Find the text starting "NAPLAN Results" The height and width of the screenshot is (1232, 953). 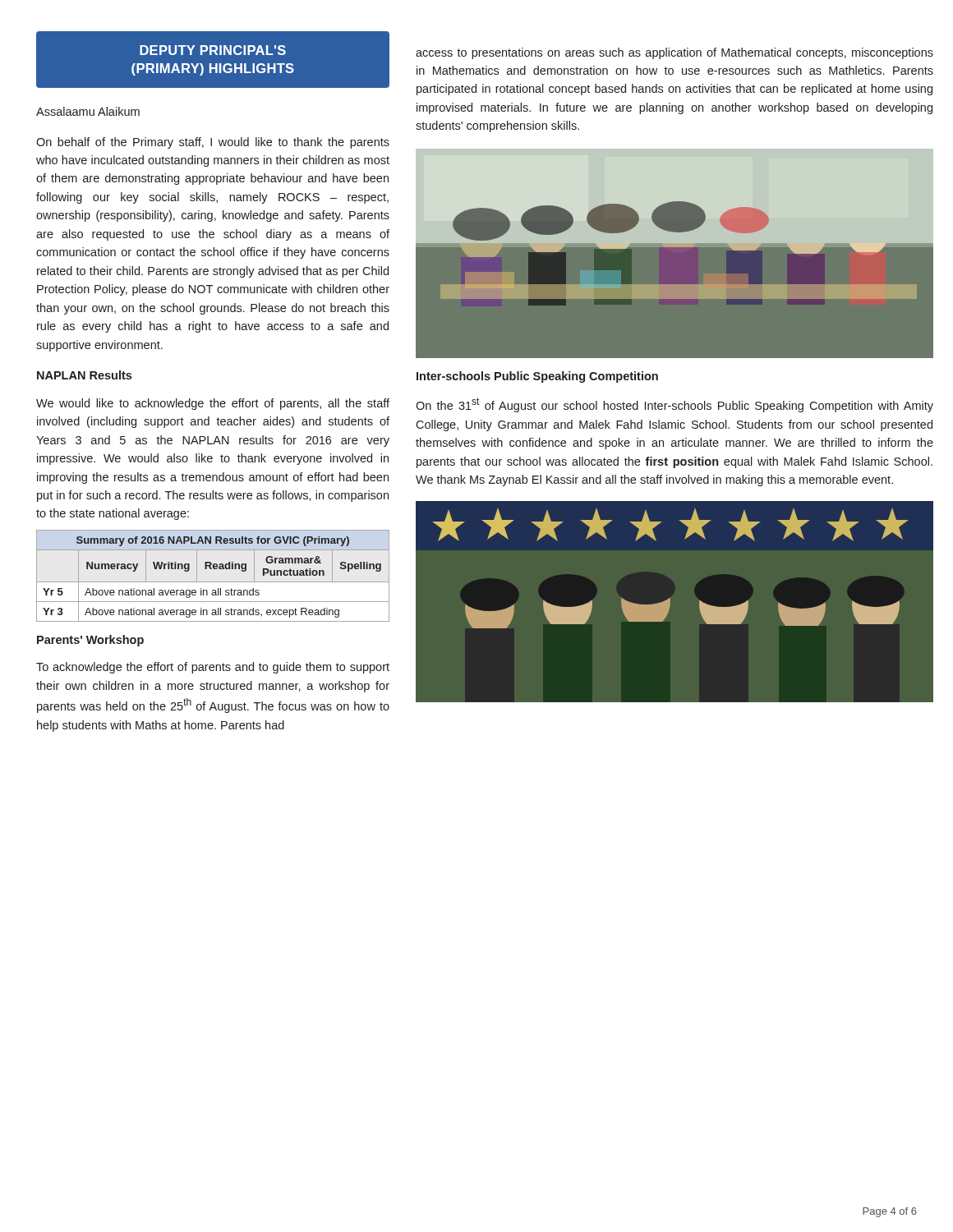point(84,375)
